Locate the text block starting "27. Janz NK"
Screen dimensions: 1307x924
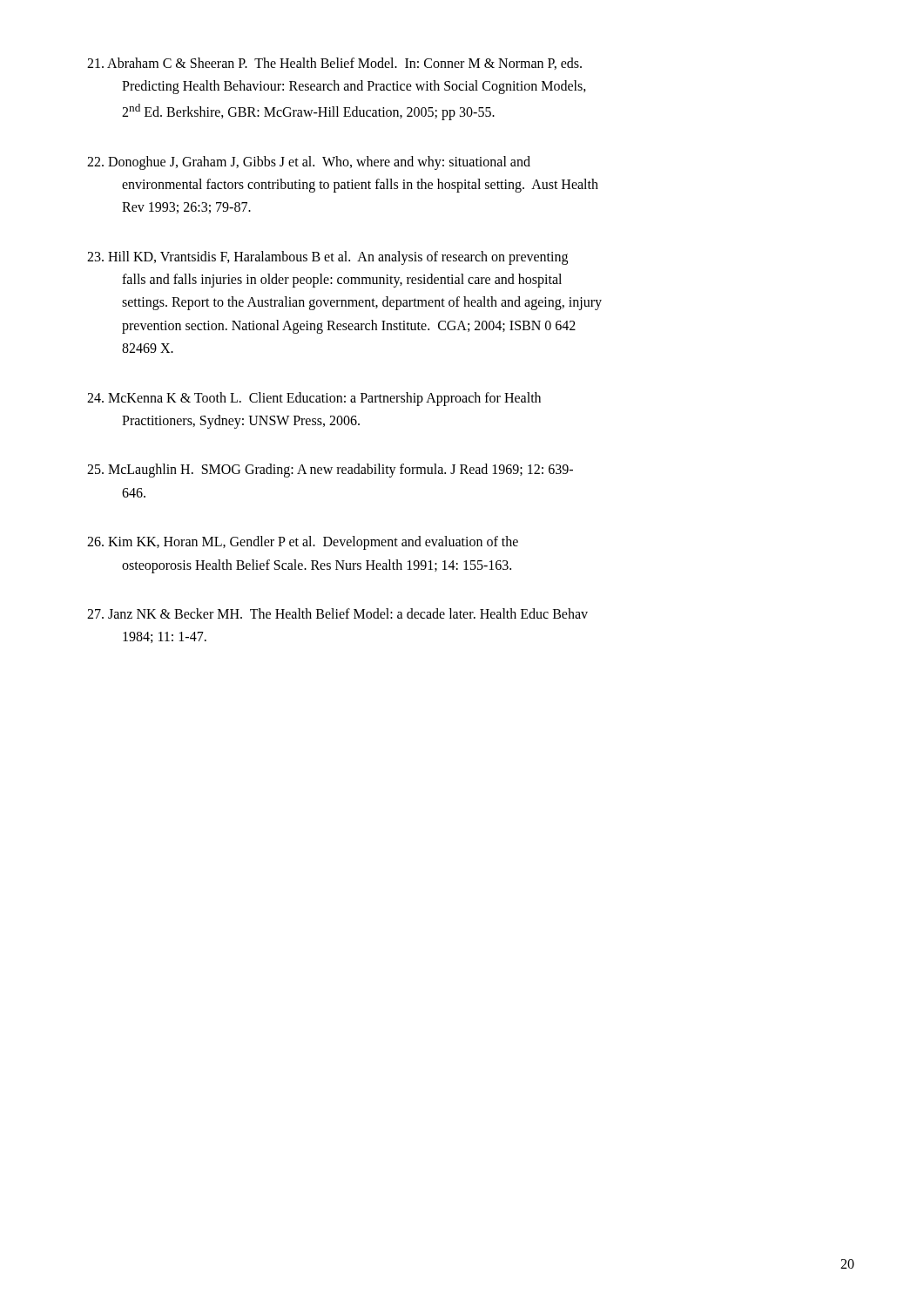471,626
